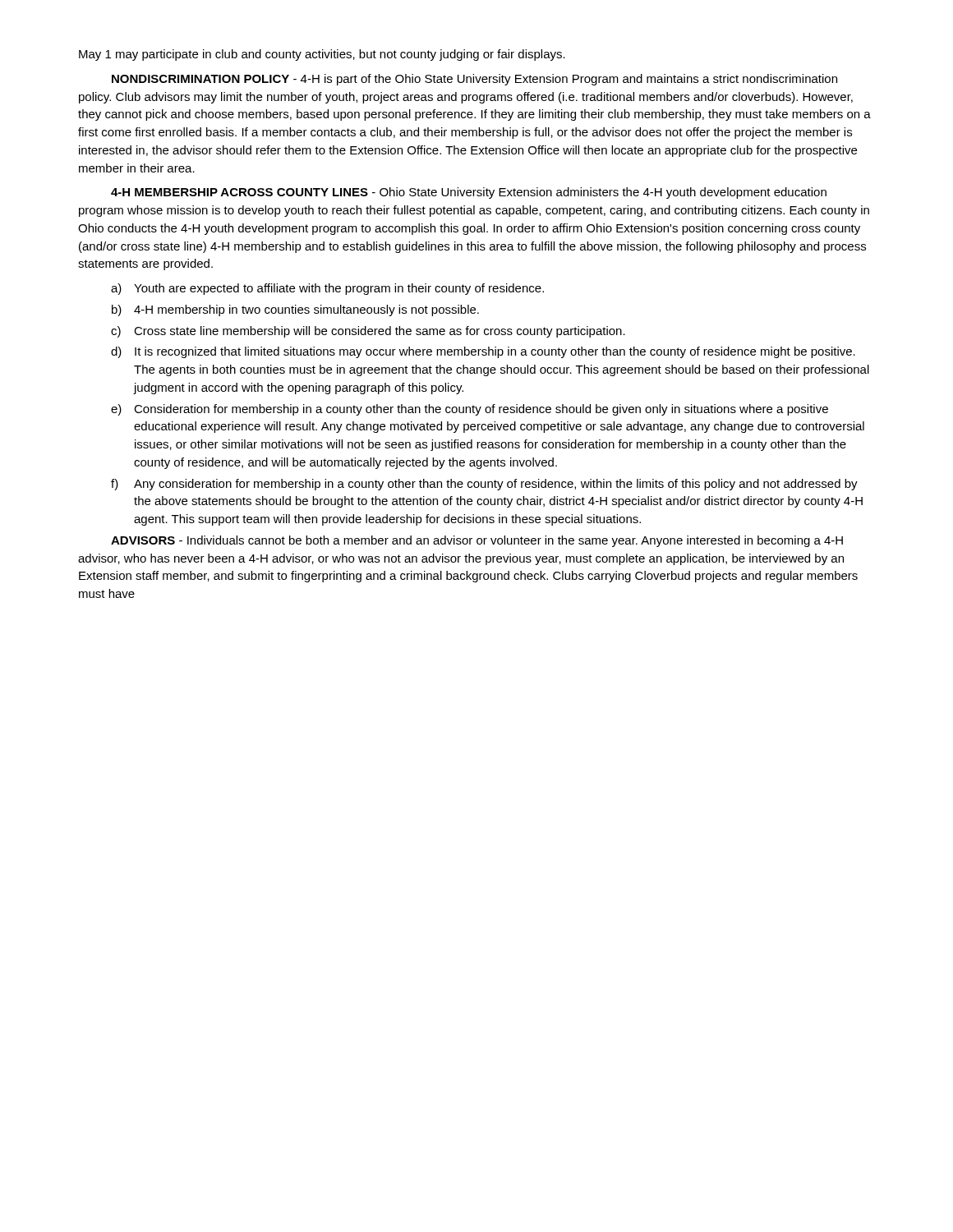Select the element starting "f) Any consideration for membership"
Image resolution: width=953 pixels, height=1232 pixels.
[x=476, y=501]
